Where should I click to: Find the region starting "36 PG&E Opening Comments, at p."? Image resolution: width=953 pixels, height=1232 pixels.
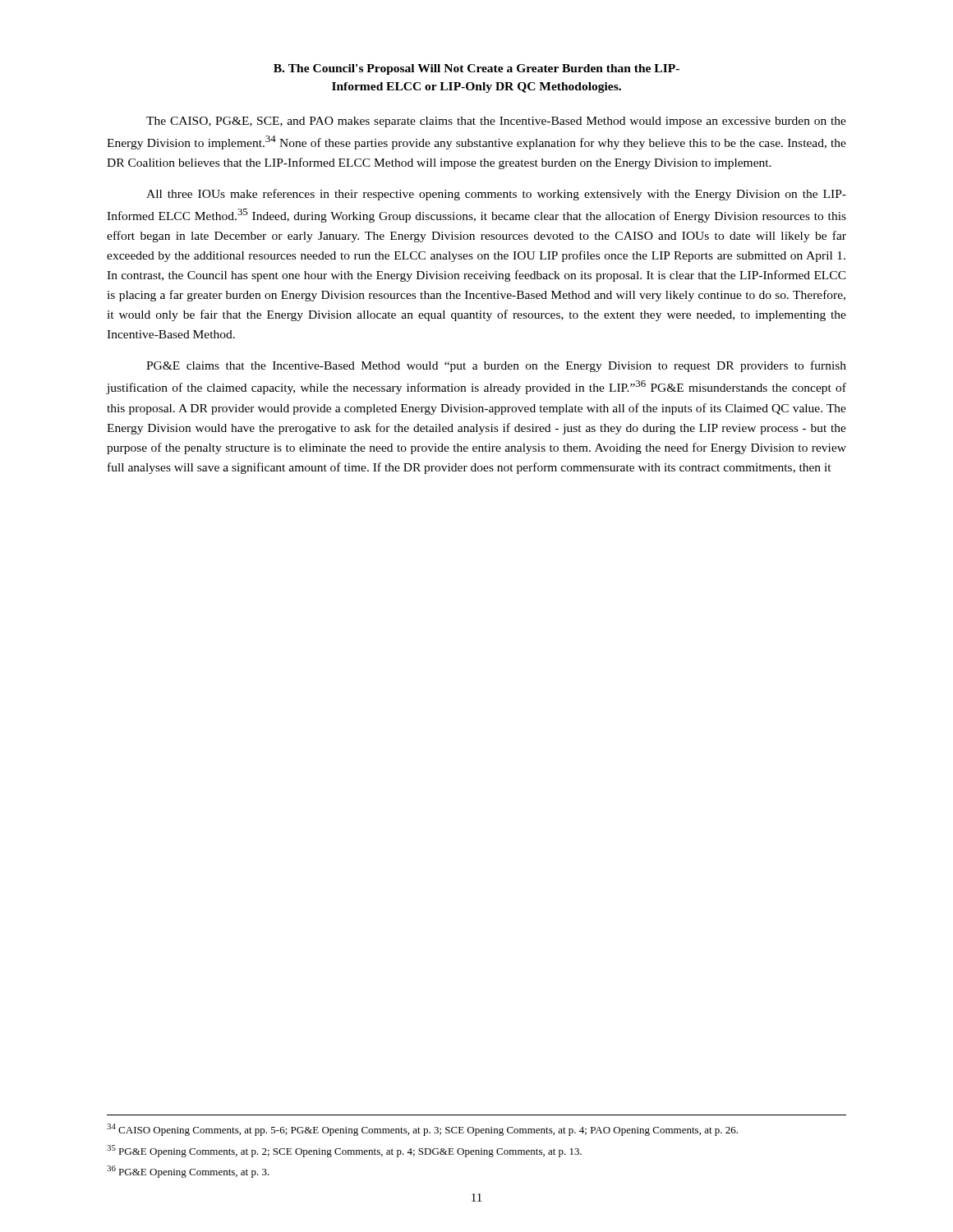coord(188,1170)
